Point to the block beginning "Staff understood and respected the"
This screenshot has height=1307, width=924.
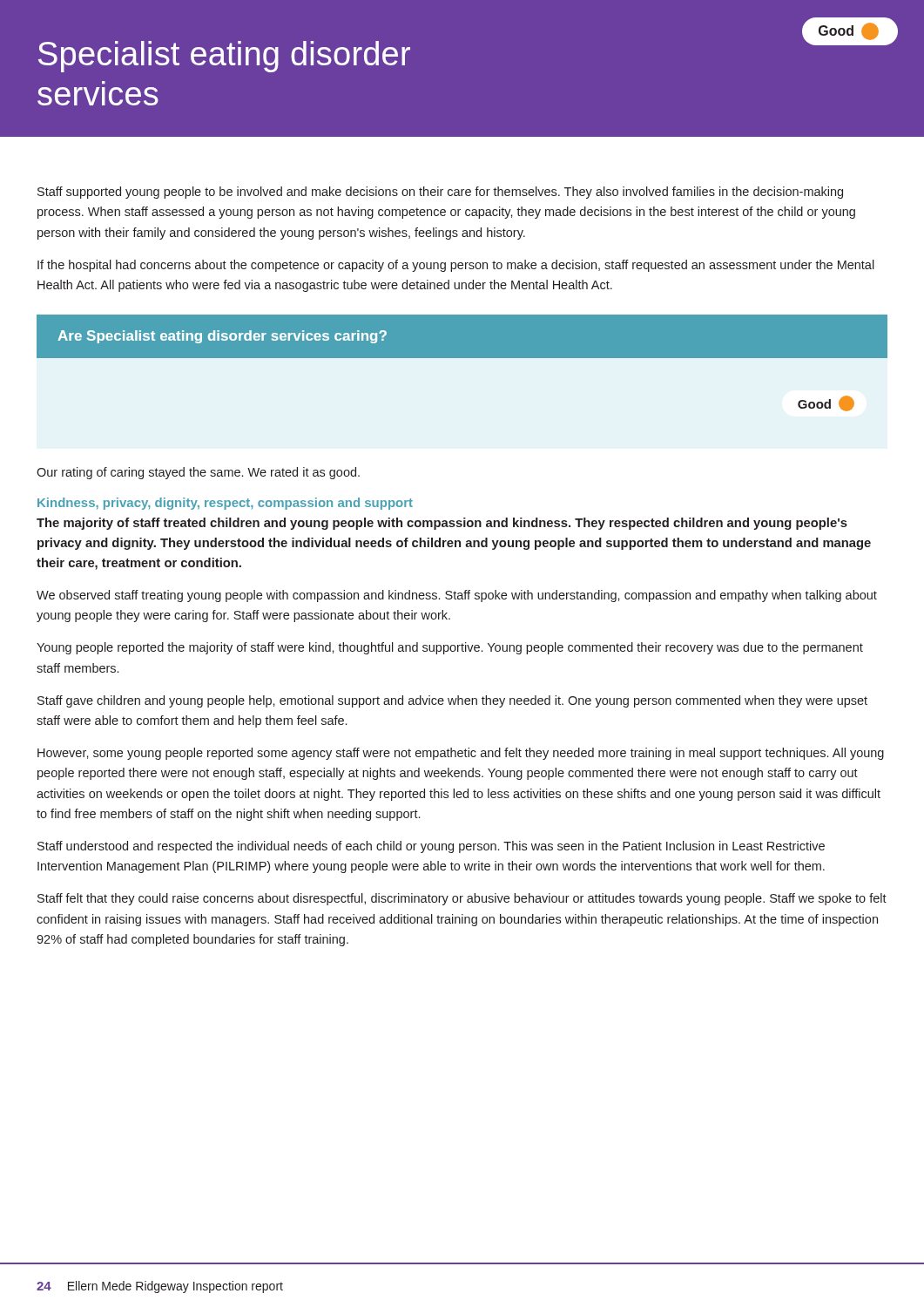point(431,856)
